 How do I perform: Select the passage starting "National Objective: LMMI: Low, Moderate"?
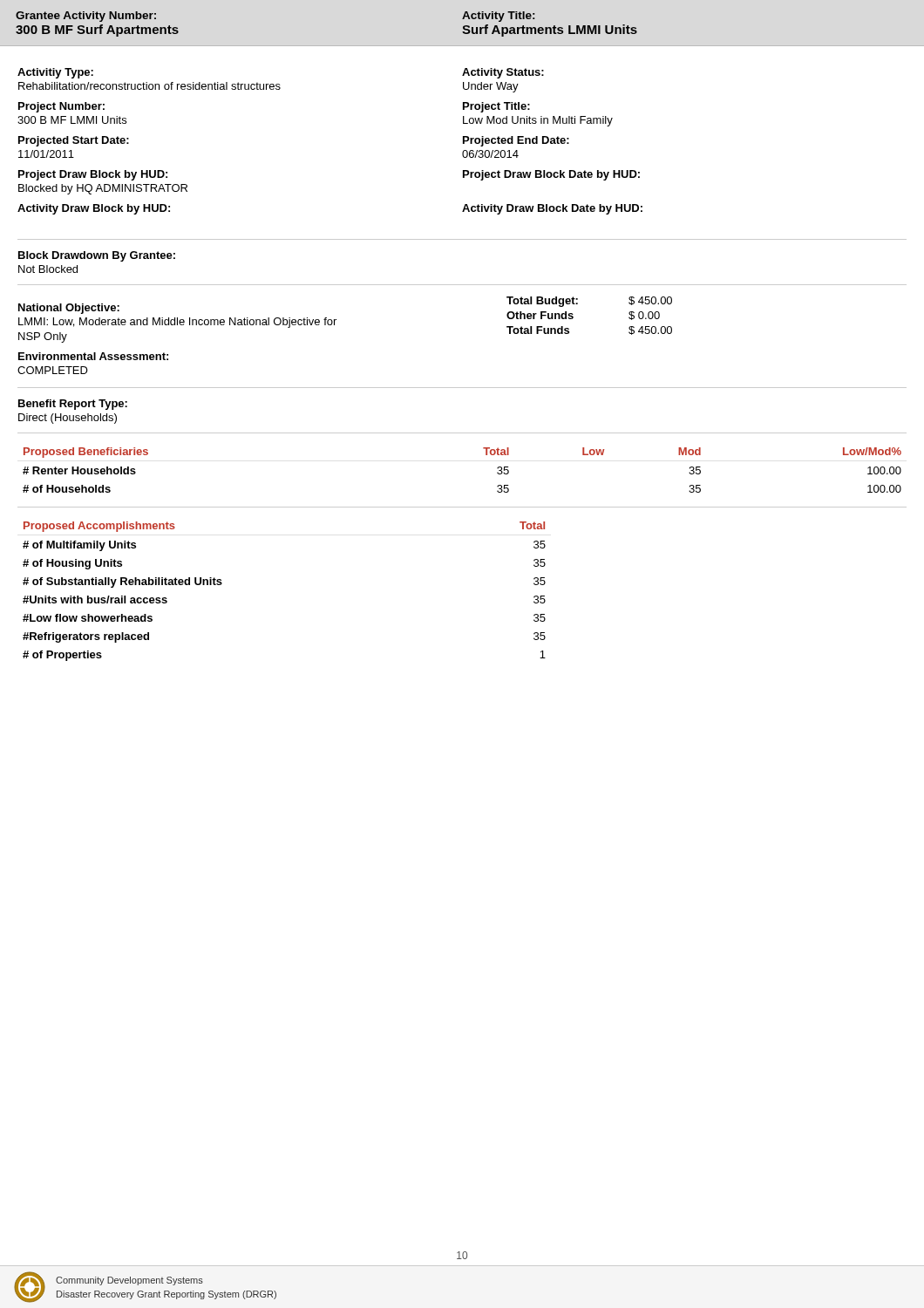(69, 309)
